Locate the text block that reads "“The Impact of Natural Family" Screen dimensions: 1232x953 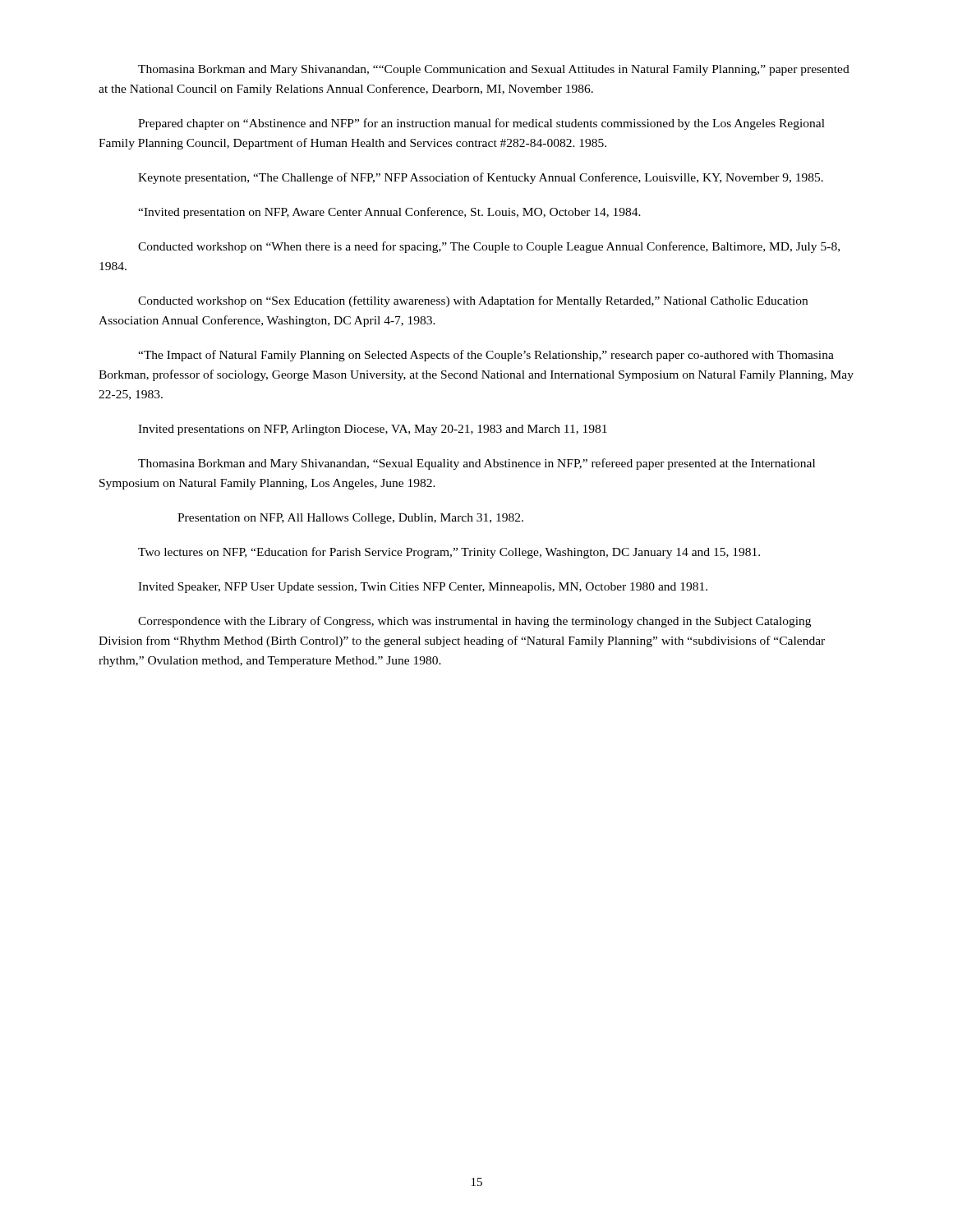[476, 374]
